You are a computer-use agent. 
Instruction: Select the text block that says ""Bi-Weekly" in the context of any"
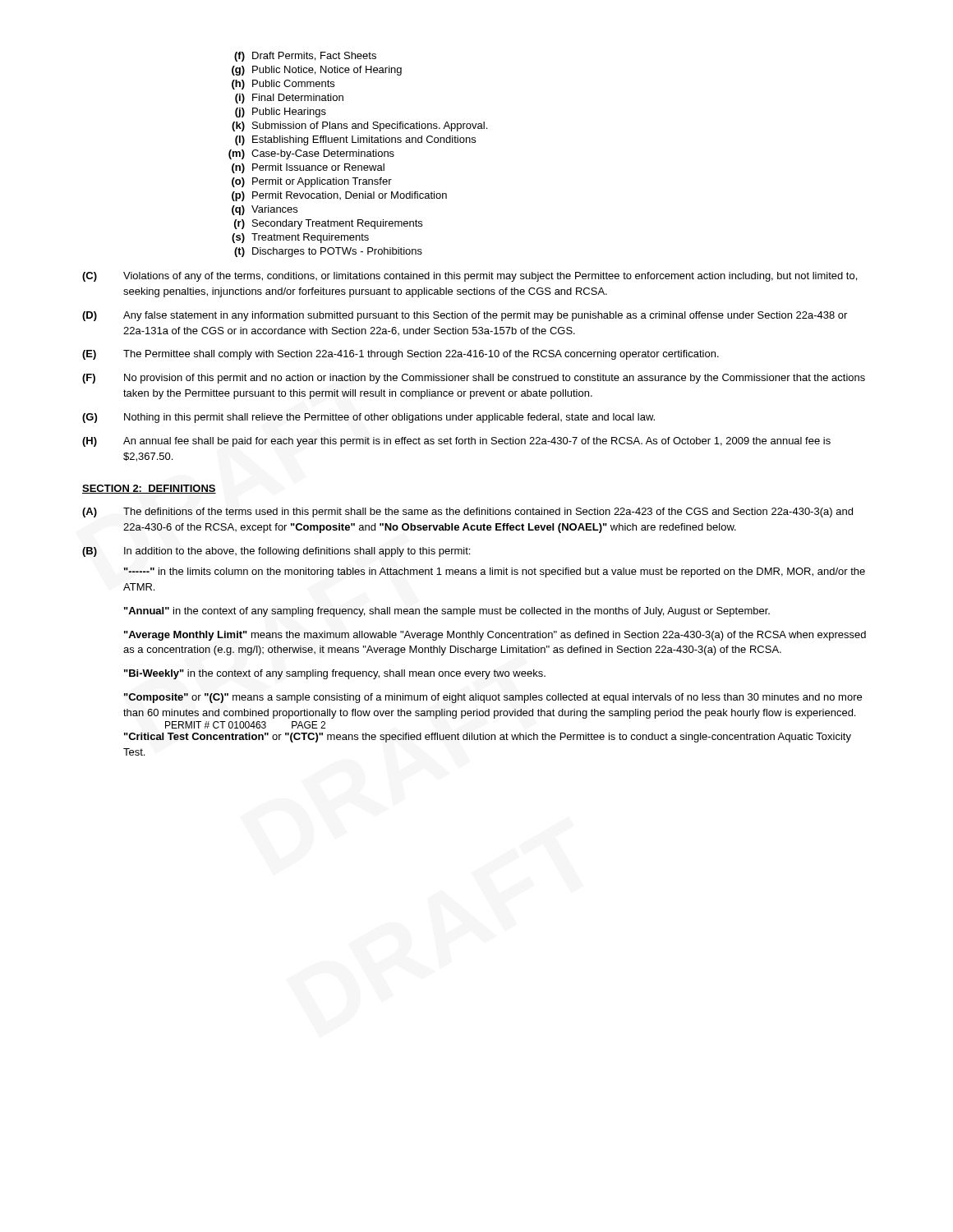[335, 673]
